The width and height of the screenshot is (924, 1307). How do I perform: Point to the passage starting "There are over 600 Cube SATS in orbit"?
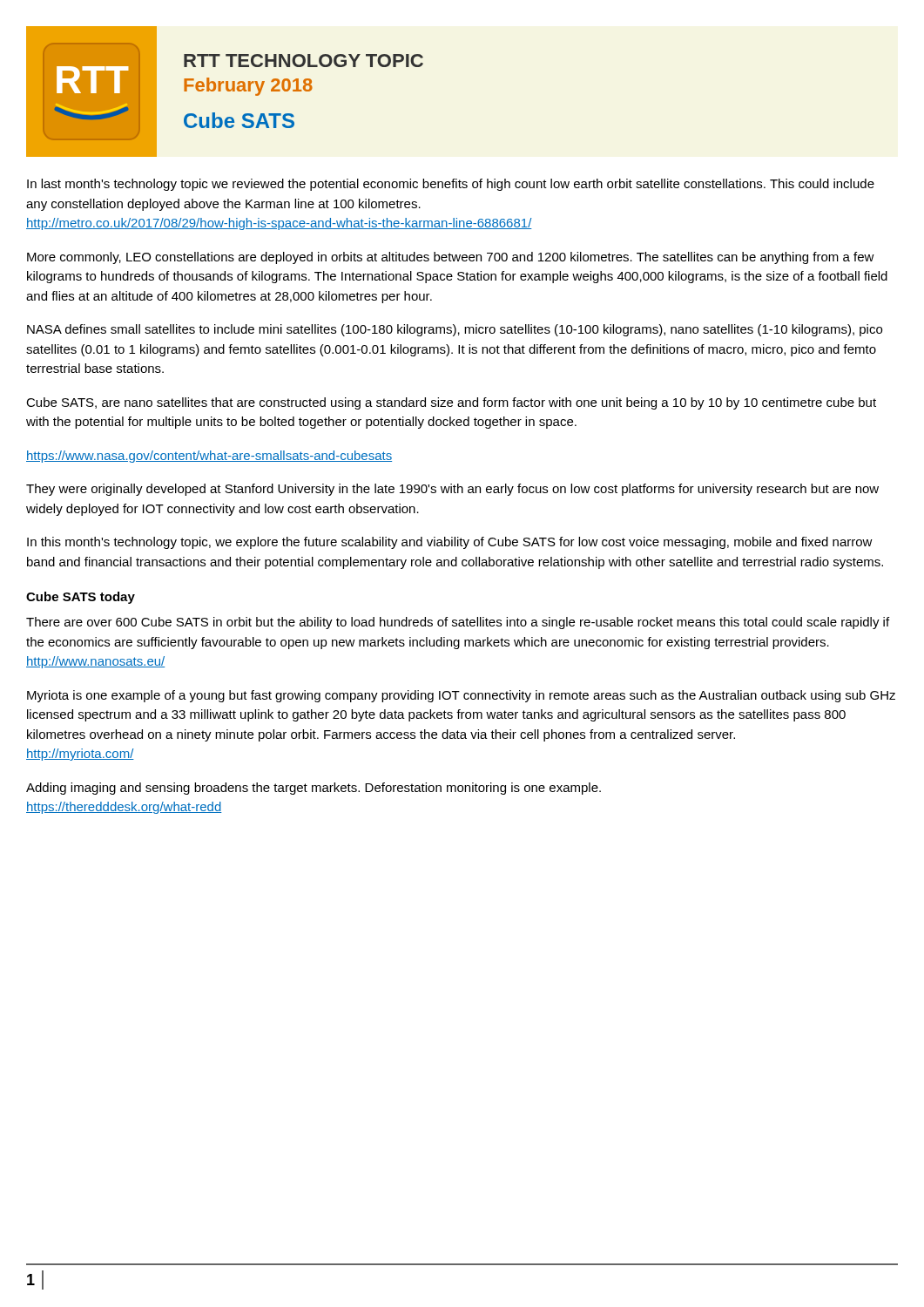pos(458,641)
